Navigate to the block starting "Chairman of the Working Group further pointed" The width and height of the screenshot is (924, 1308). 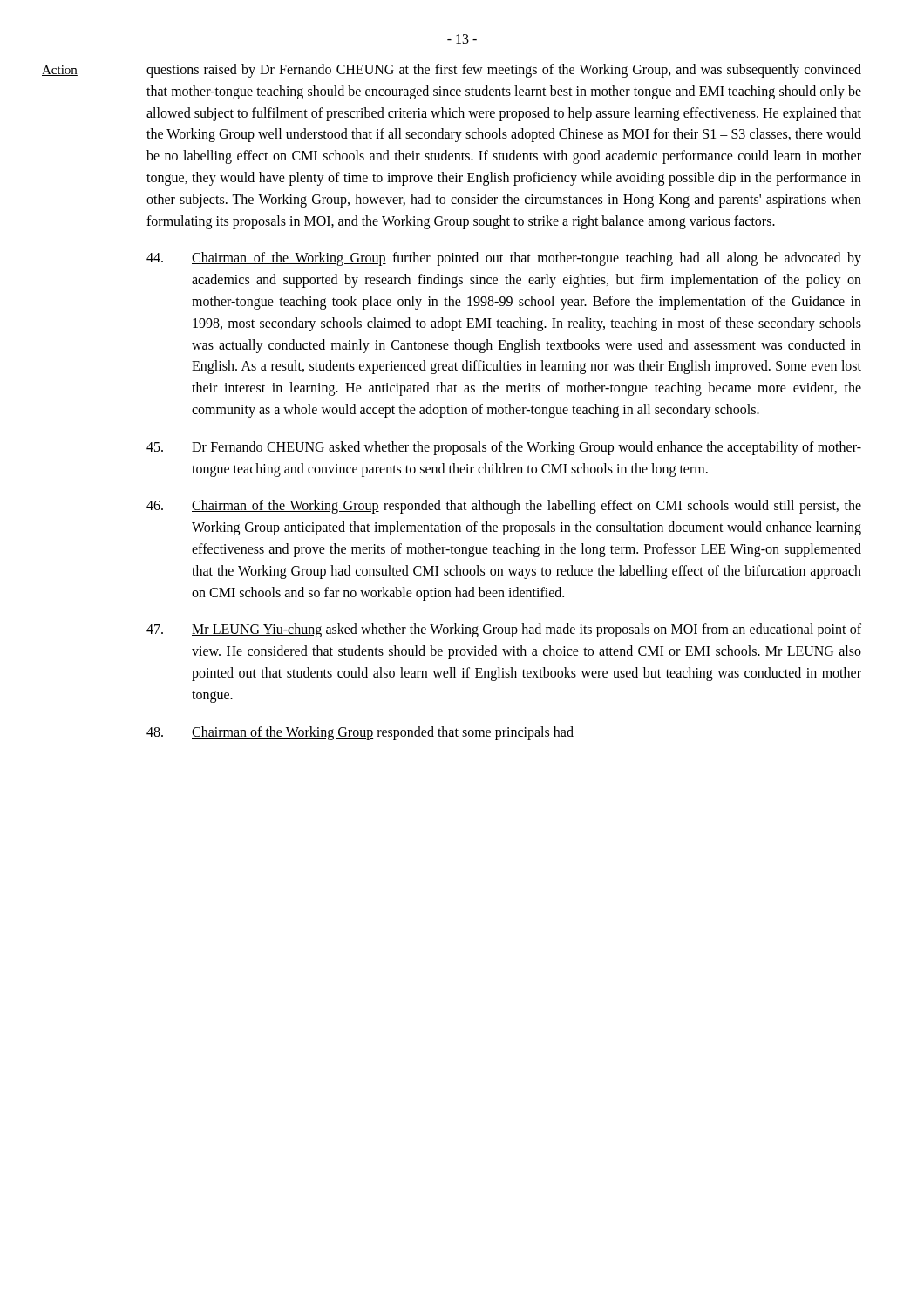[x=504, y=334]
